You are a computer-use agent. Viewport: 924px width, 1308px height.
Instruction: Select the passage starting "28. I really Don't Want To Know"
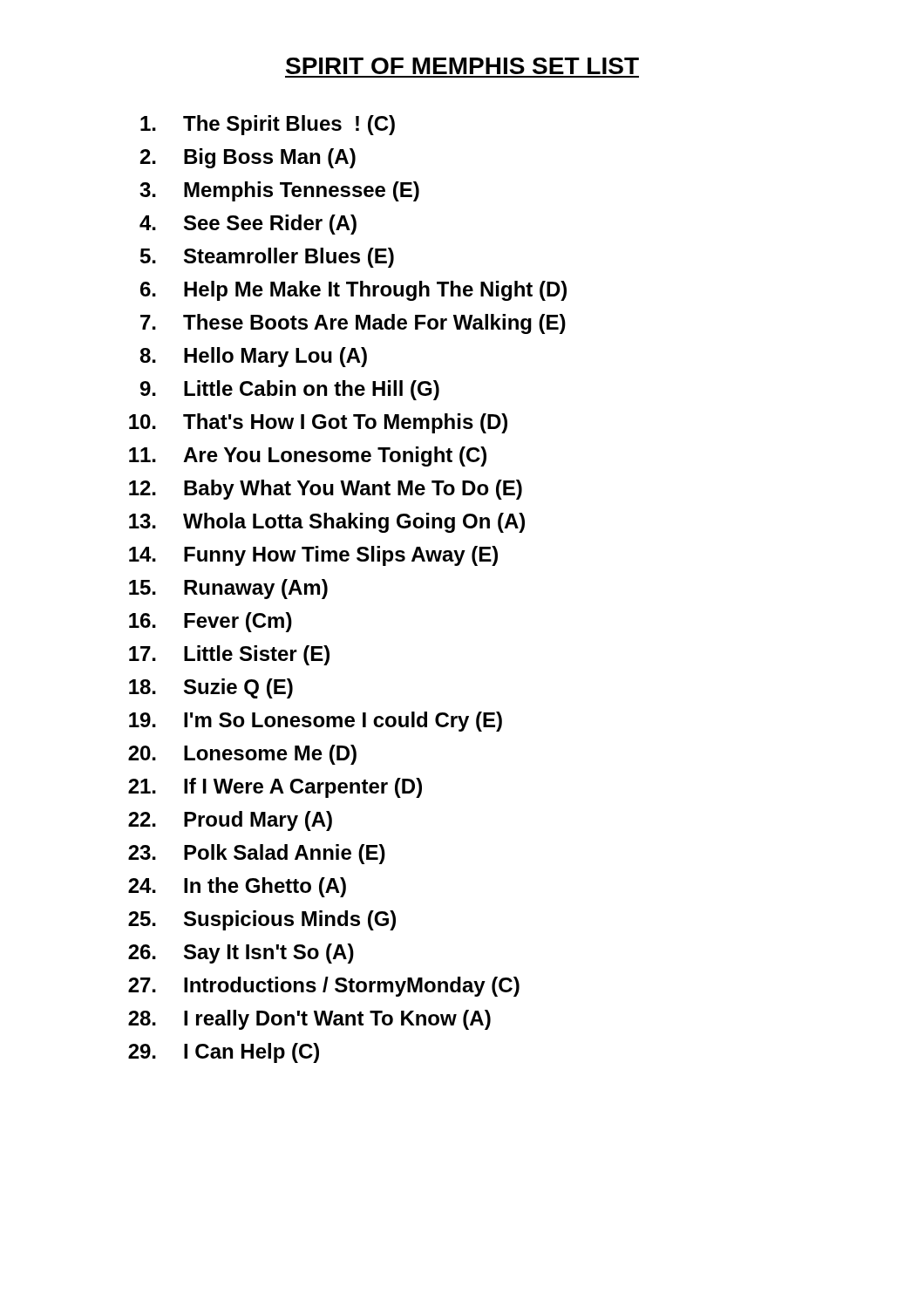coord(289,1018)
